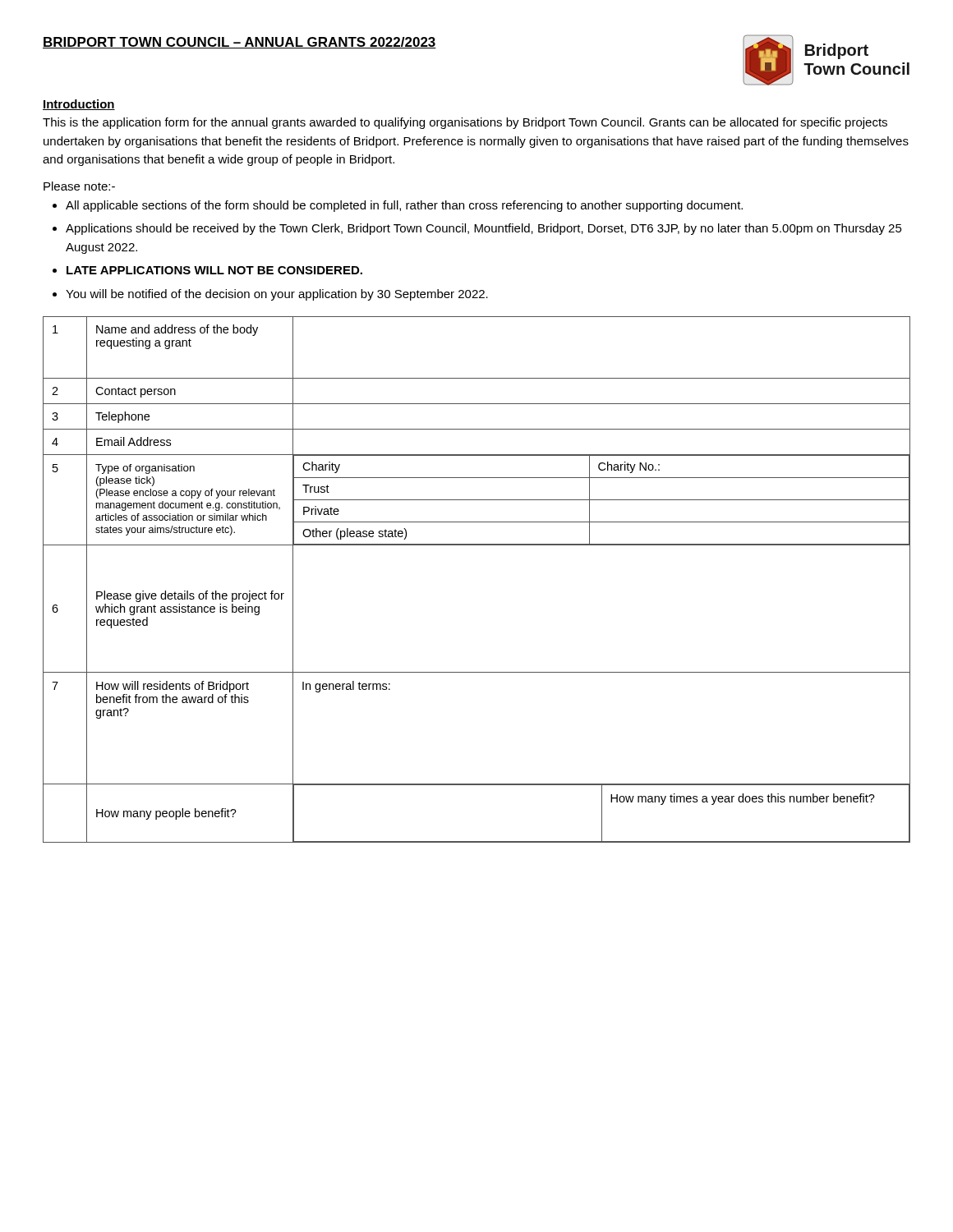Locate the text block with the text "This is the"

pos(476,140)
